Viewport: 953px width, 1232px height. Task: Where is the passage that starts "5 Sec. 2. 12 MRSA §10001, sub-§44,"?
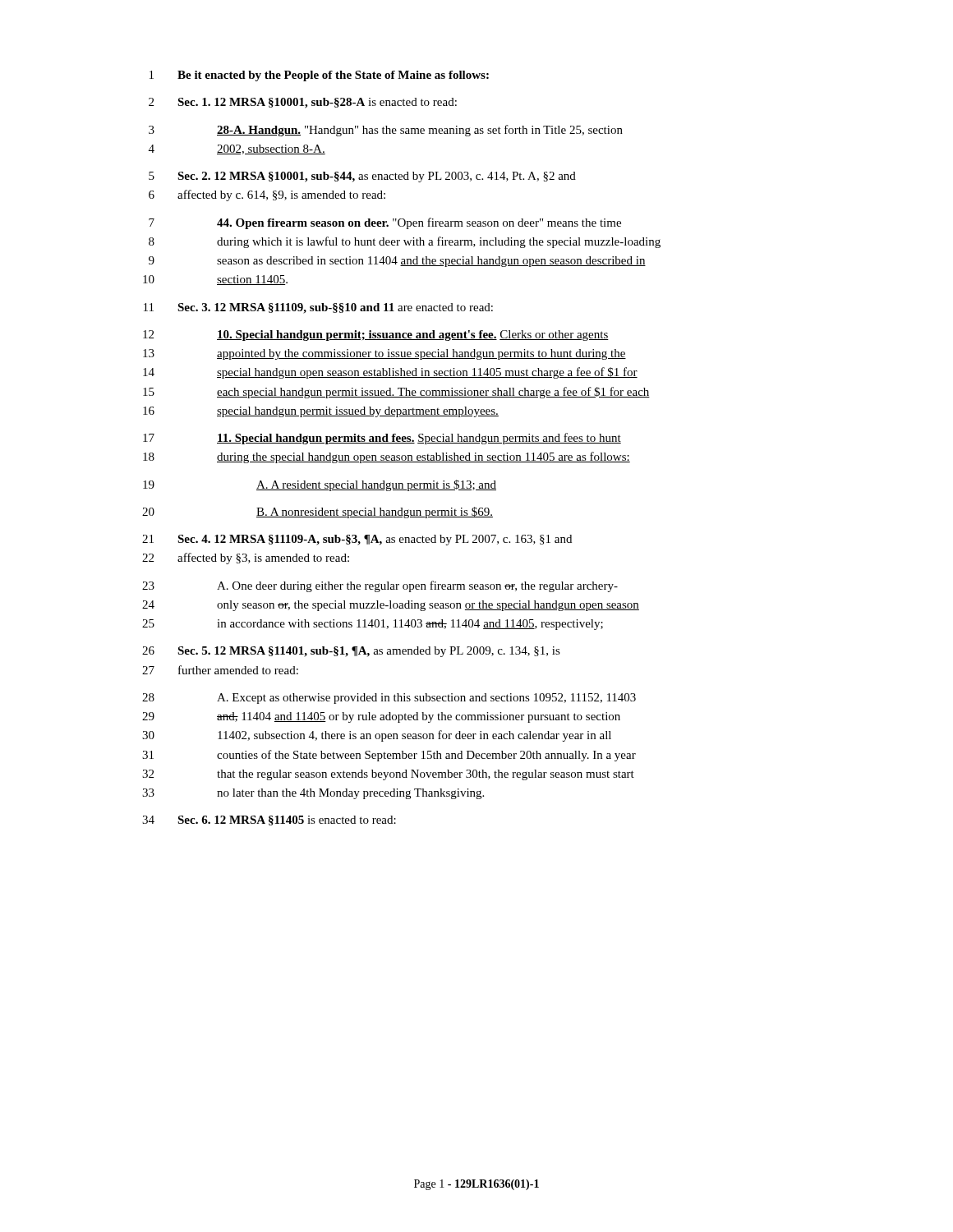476,176
